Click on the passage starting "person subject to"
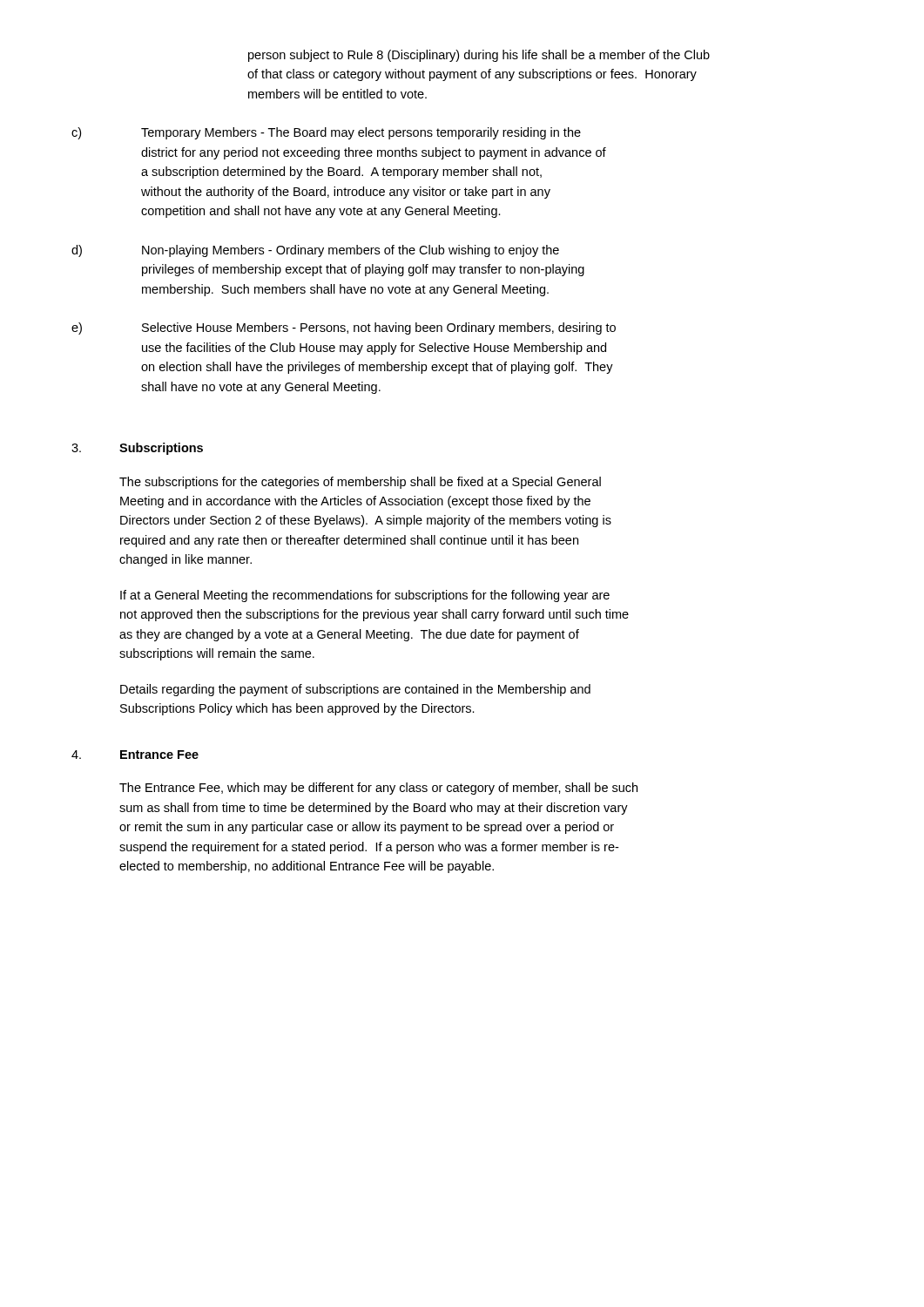This screenshot has width=924, height=1307. 479,74
